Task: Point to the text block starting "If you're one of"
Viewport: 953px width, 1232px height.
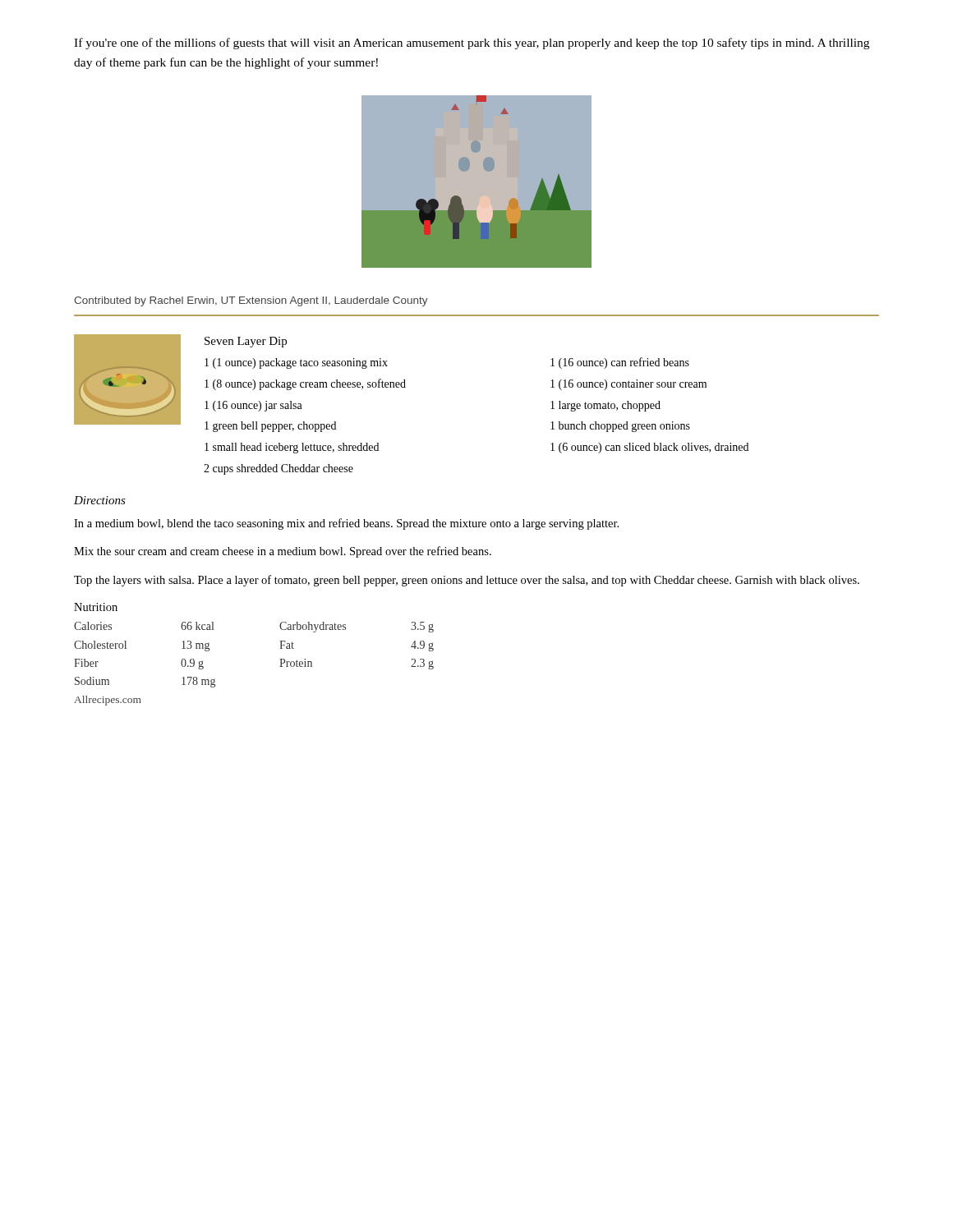Action: (472, 52)
